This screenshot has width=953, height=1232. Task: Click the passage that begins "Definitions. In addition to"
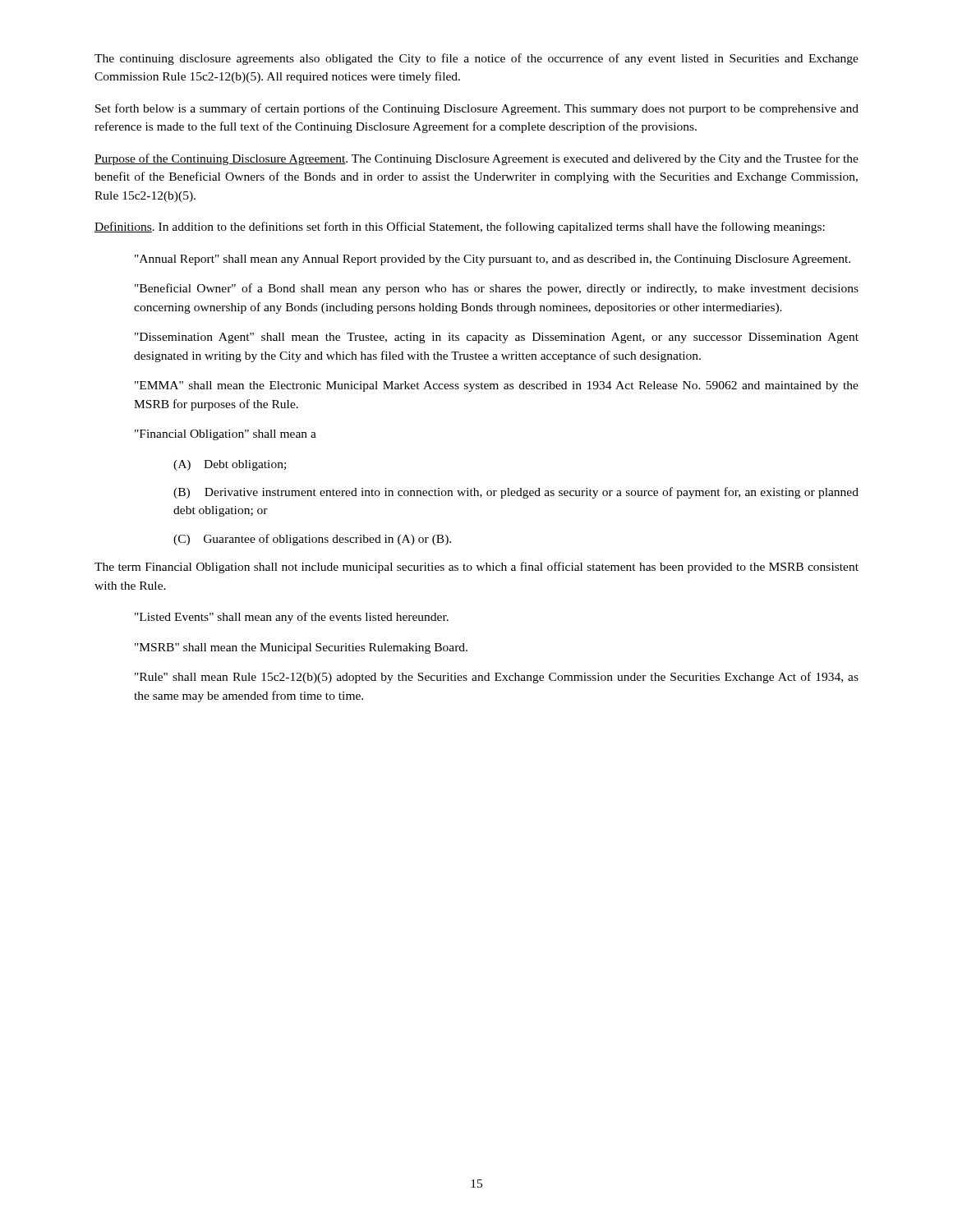(460, 227)
